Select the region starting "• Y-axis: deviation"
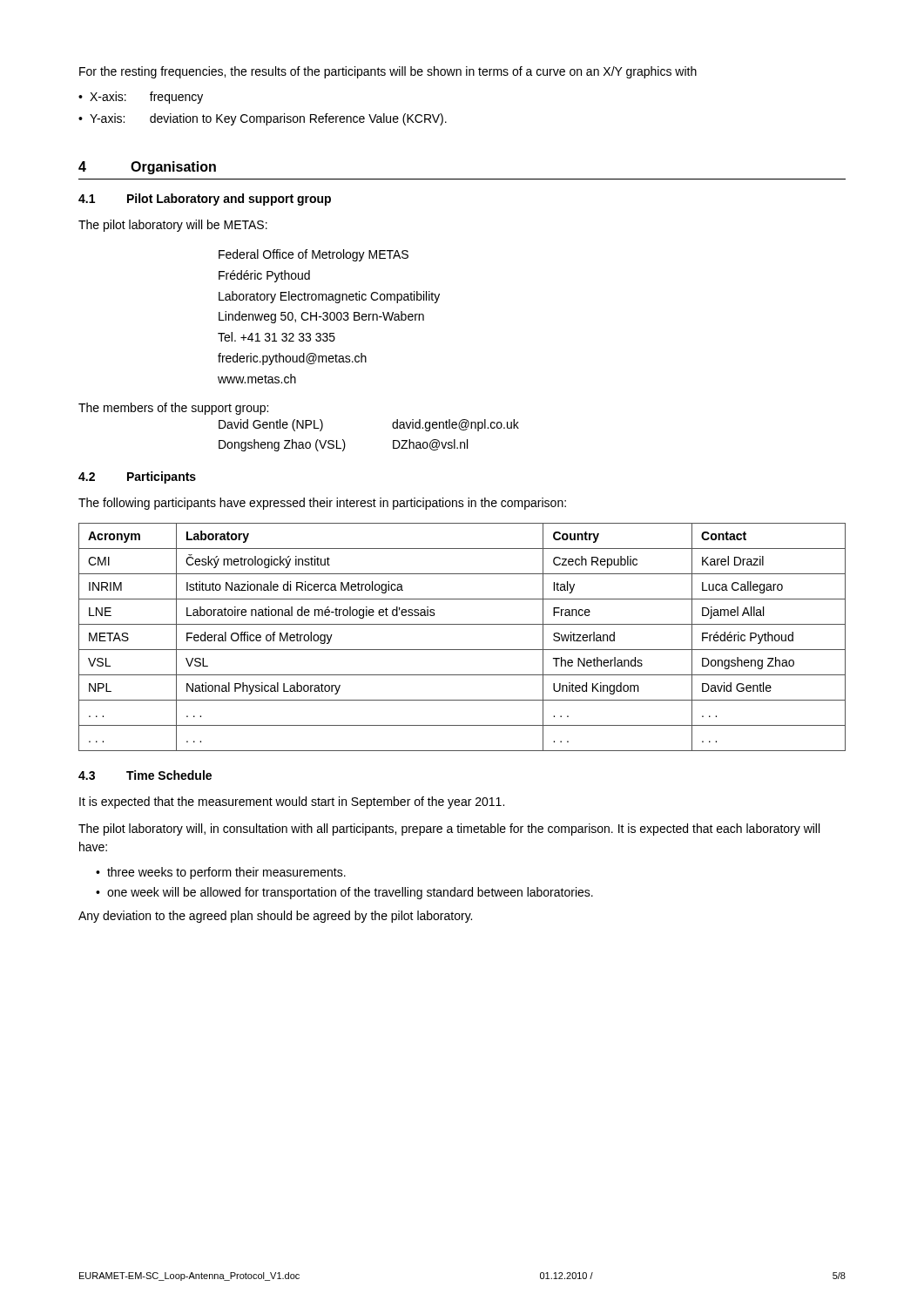 [x=263, y=119]
